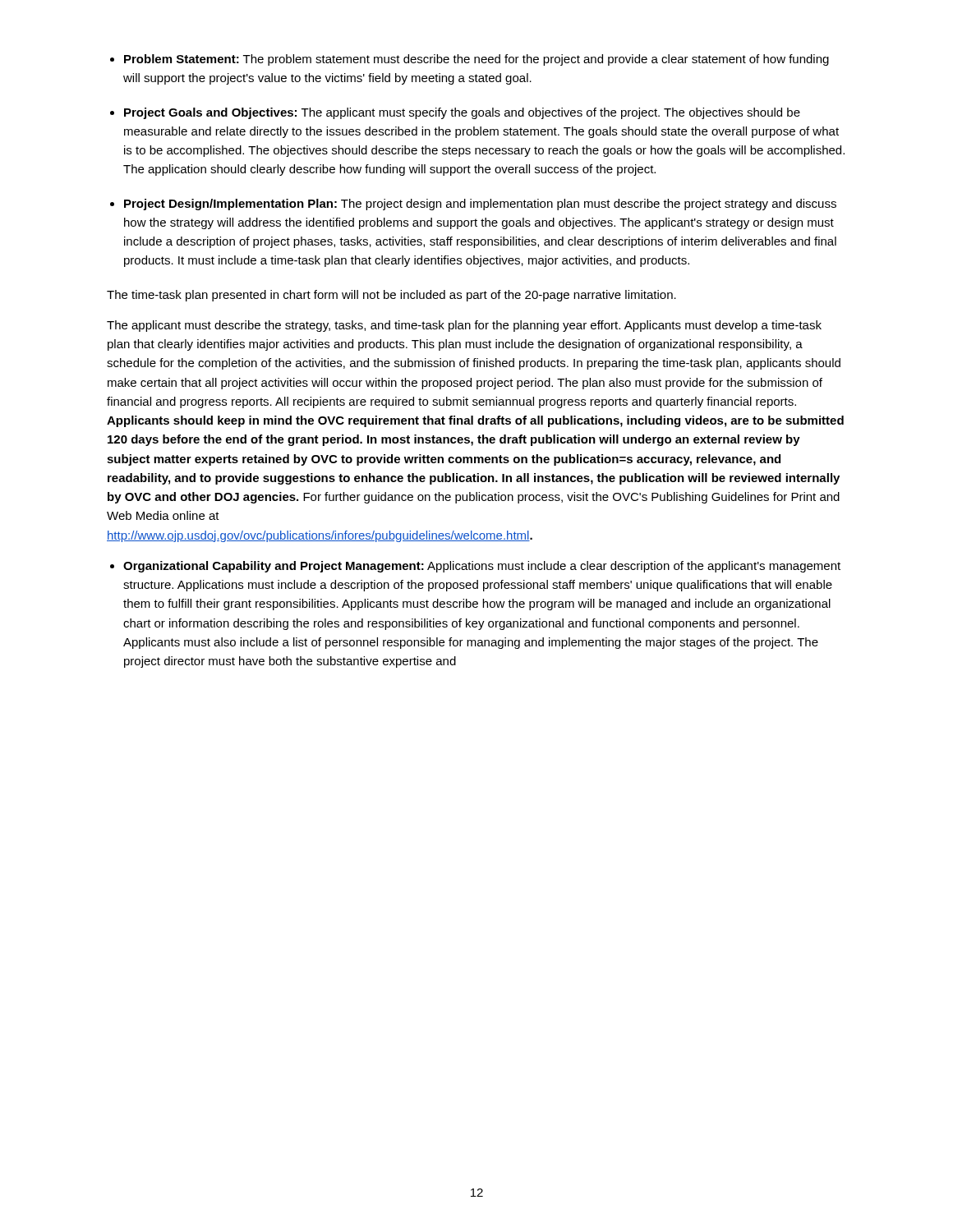Where is the passage that starts "Project Design/Implementation Plan:"?
This screenshot has height=1232, width=953.
click(480, 231)
